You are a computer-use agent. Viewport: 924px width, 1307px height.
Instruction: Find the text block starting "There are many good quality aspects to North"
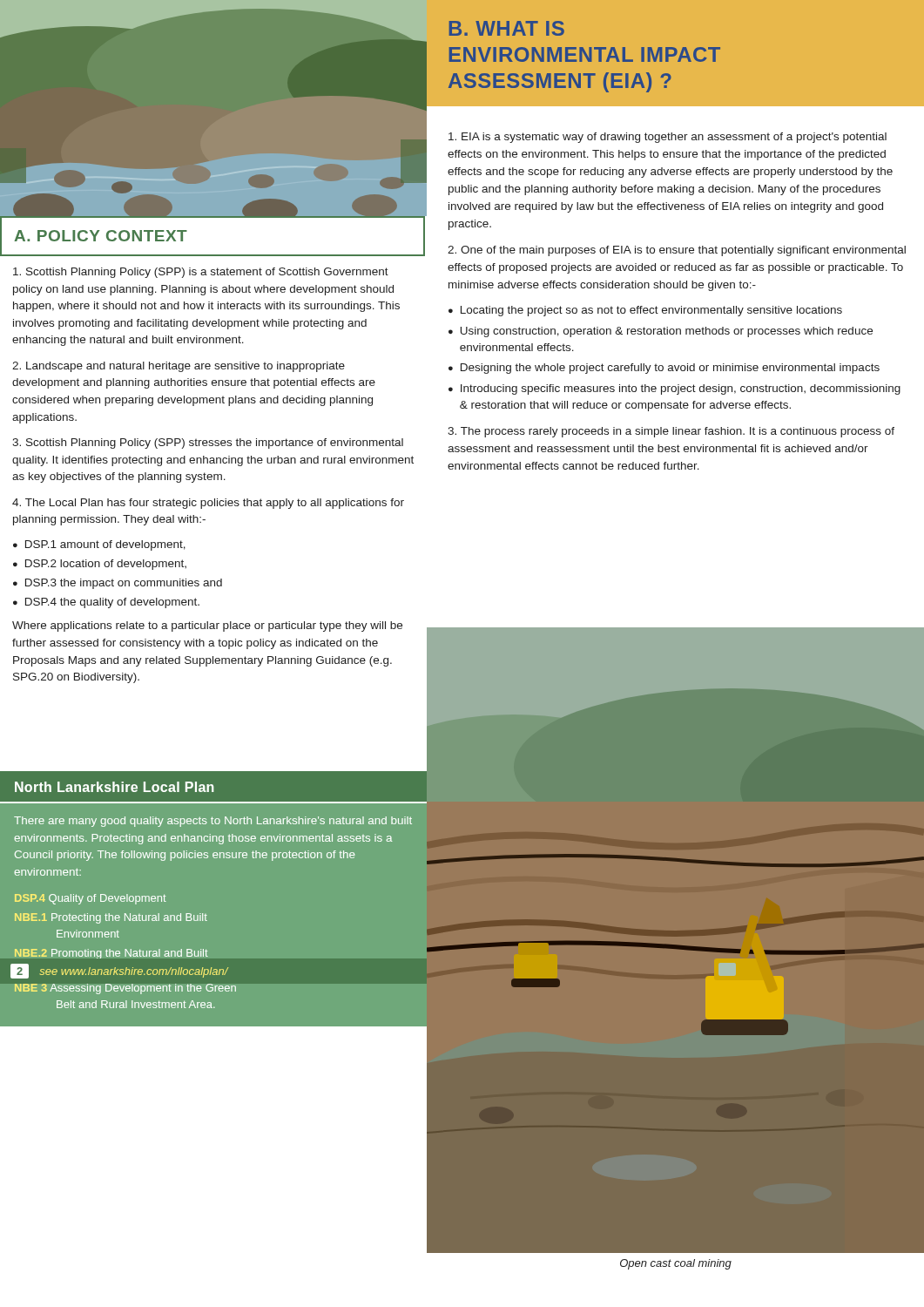(x=213, y=846)
